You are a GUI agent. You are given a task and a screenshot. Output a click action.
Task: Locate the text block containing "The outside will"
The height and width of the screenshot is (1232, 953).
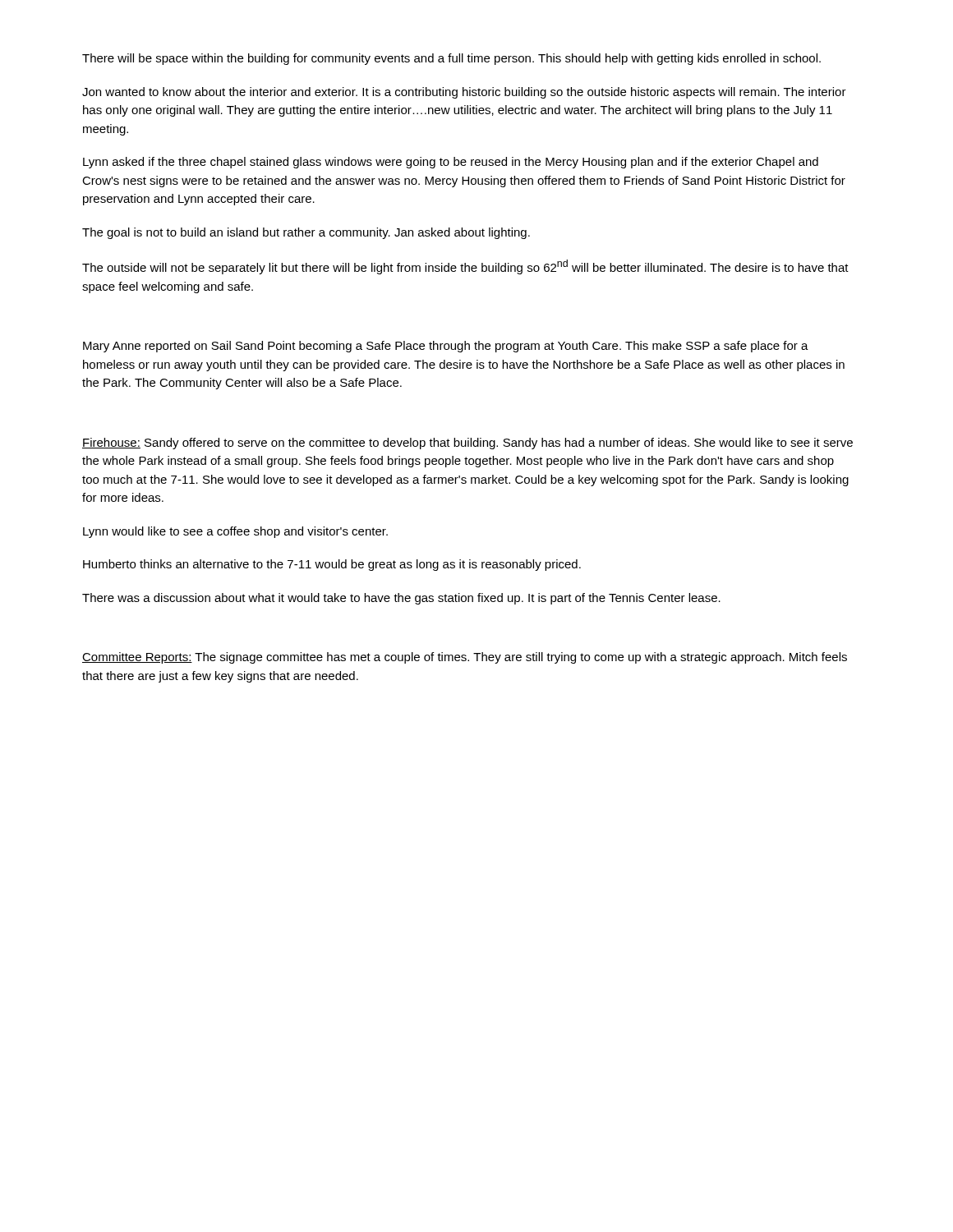point(465,275)
